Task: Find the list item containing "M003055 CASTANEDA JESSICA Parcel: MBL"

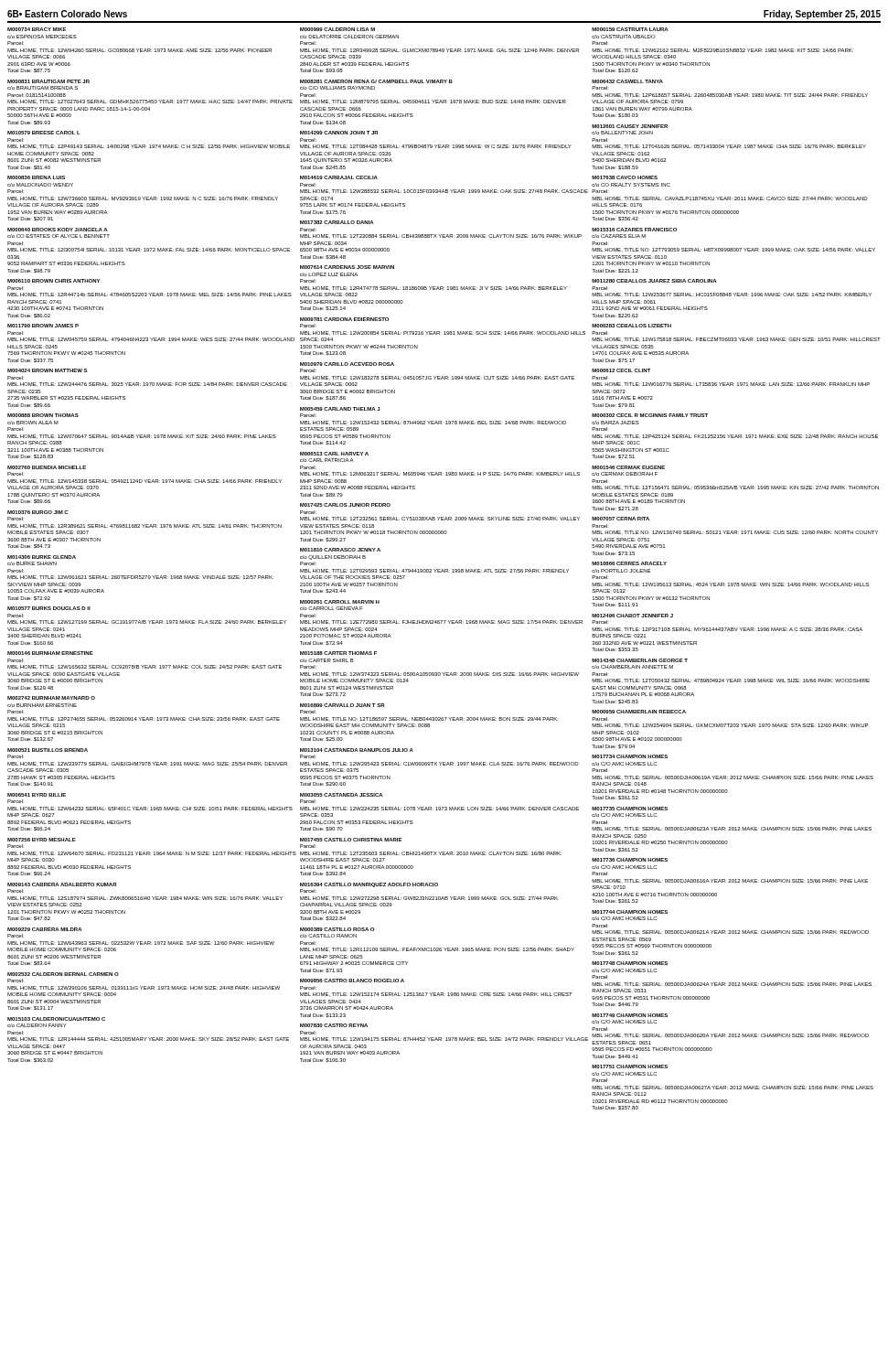Action: [x=444, y=812]
